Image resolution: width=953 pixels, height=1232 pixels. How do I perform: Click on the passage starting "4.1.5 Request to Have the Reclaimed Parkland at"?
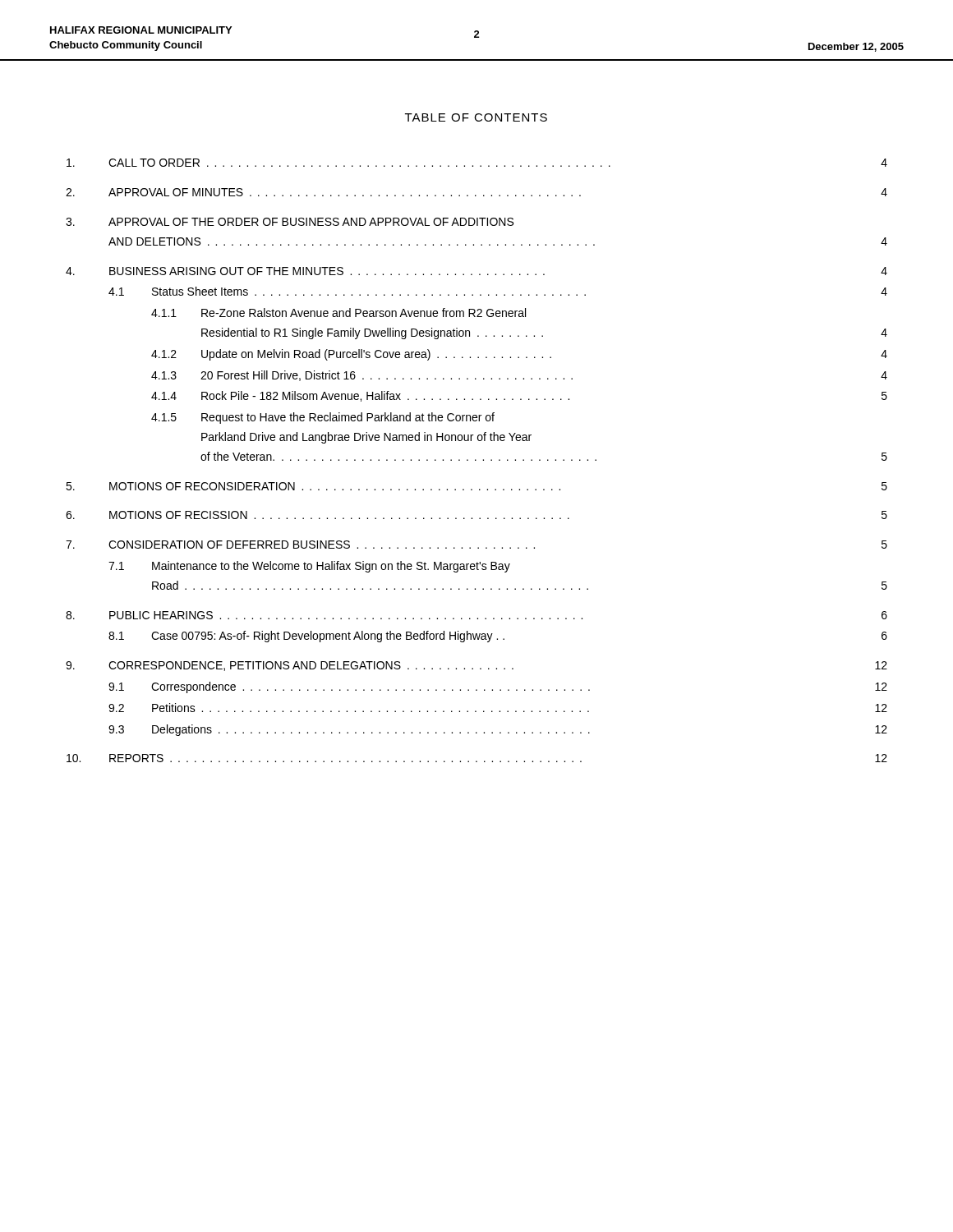[x=519, y=438]
